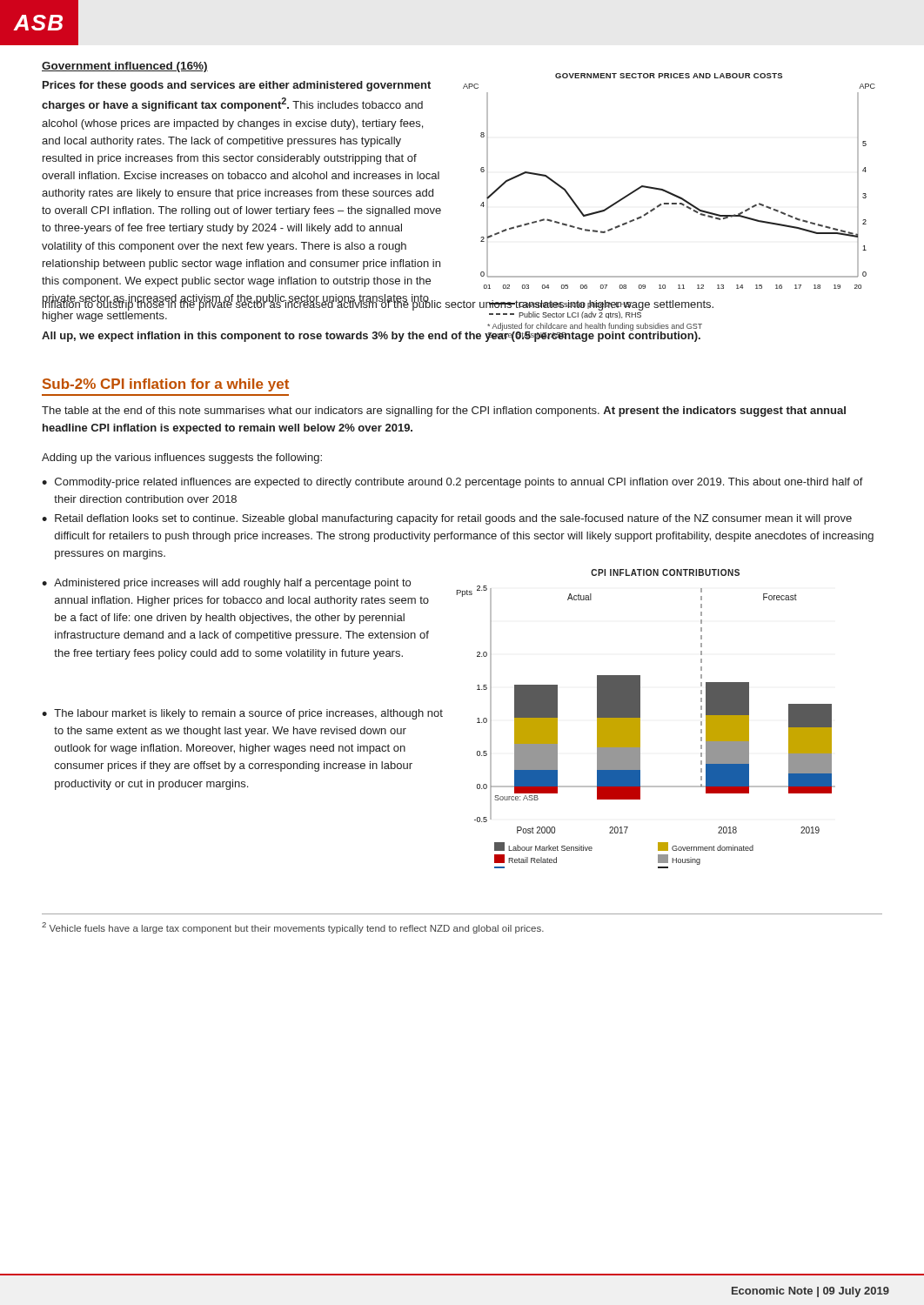
Task: Point to the block beginning "• Administered price increases will add roughly half"
Action: 243,618
